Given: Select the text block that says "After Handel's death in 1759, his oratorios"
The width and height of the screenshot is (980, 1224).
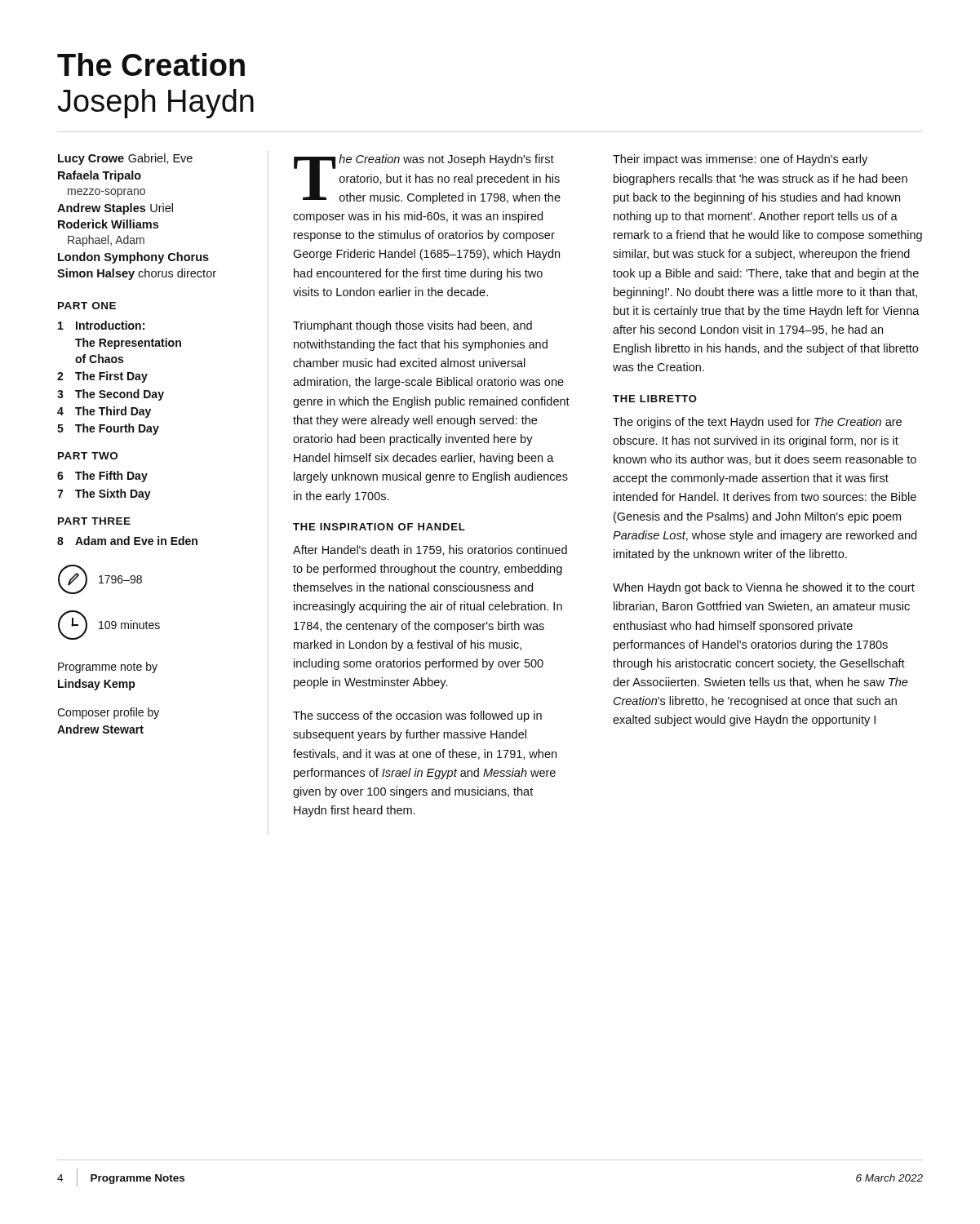Looking at the screenshot, I should tap(430, 616).
